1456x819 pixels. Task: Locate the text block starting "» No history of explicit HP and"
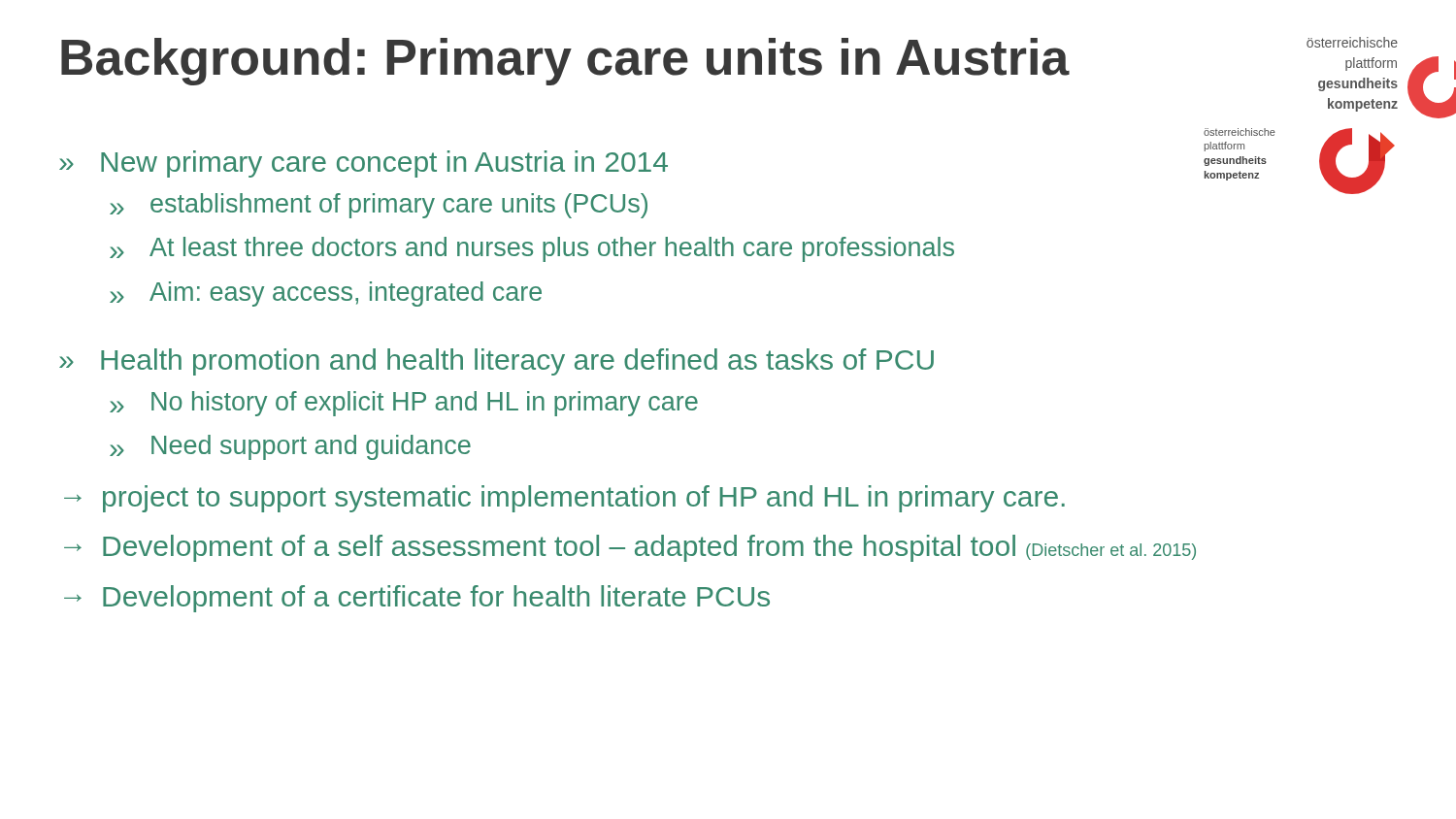click(404, 404)
